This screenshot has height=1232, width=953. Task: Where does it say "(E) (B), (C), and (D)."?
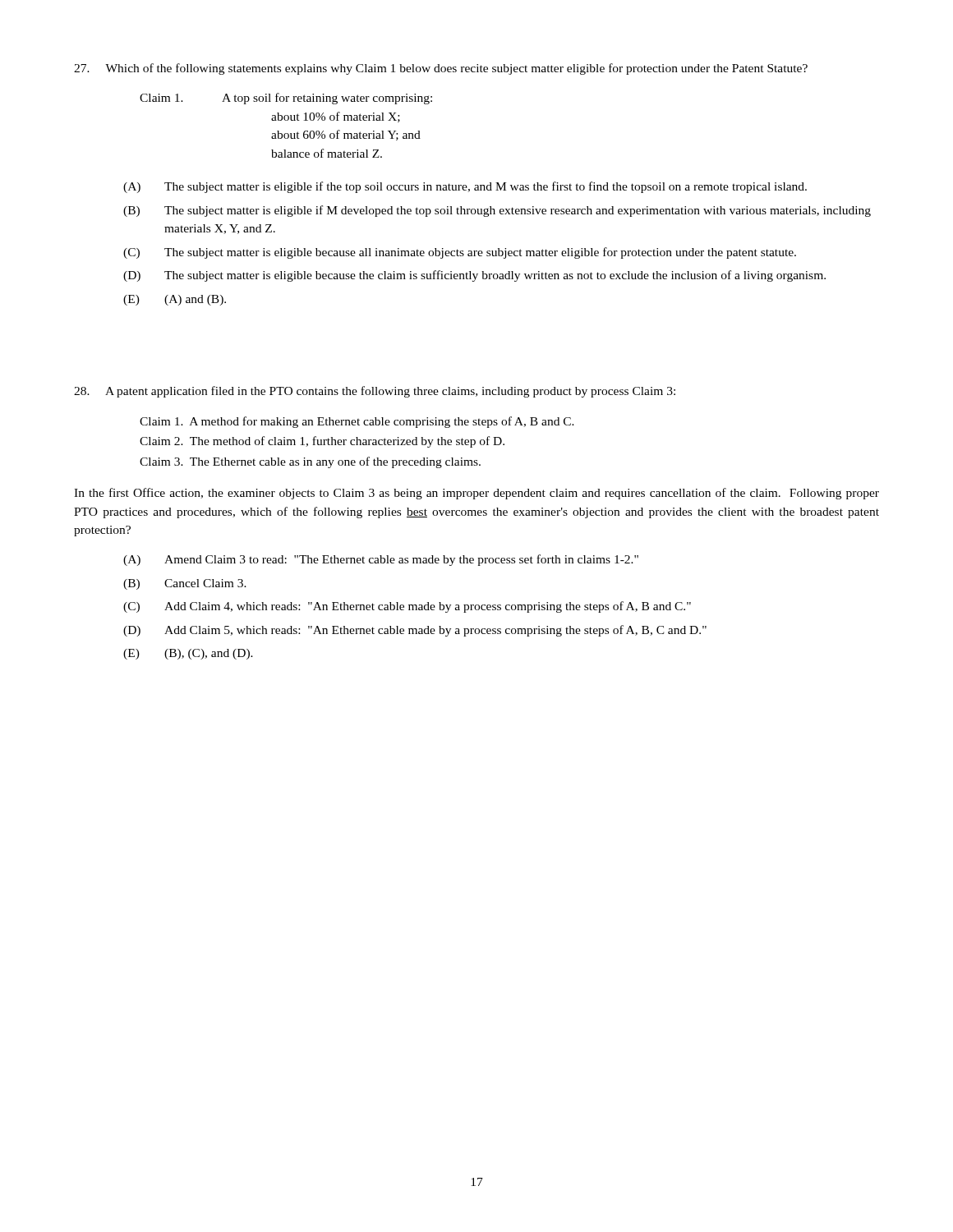click(x=188, y=654)
